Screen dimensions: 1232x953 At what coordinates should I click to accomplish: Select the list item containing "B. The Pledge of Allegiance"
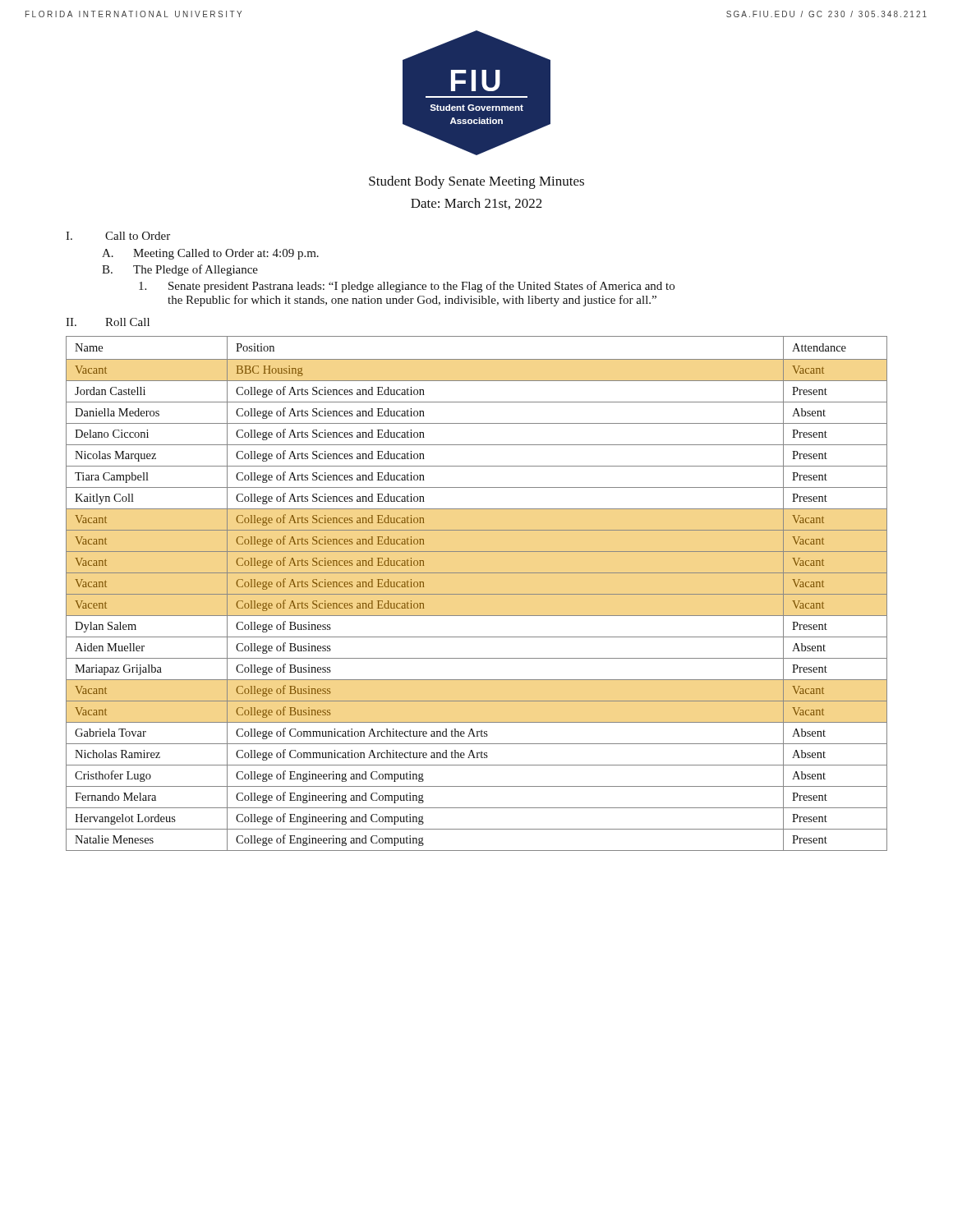click(x=180, y=270)
